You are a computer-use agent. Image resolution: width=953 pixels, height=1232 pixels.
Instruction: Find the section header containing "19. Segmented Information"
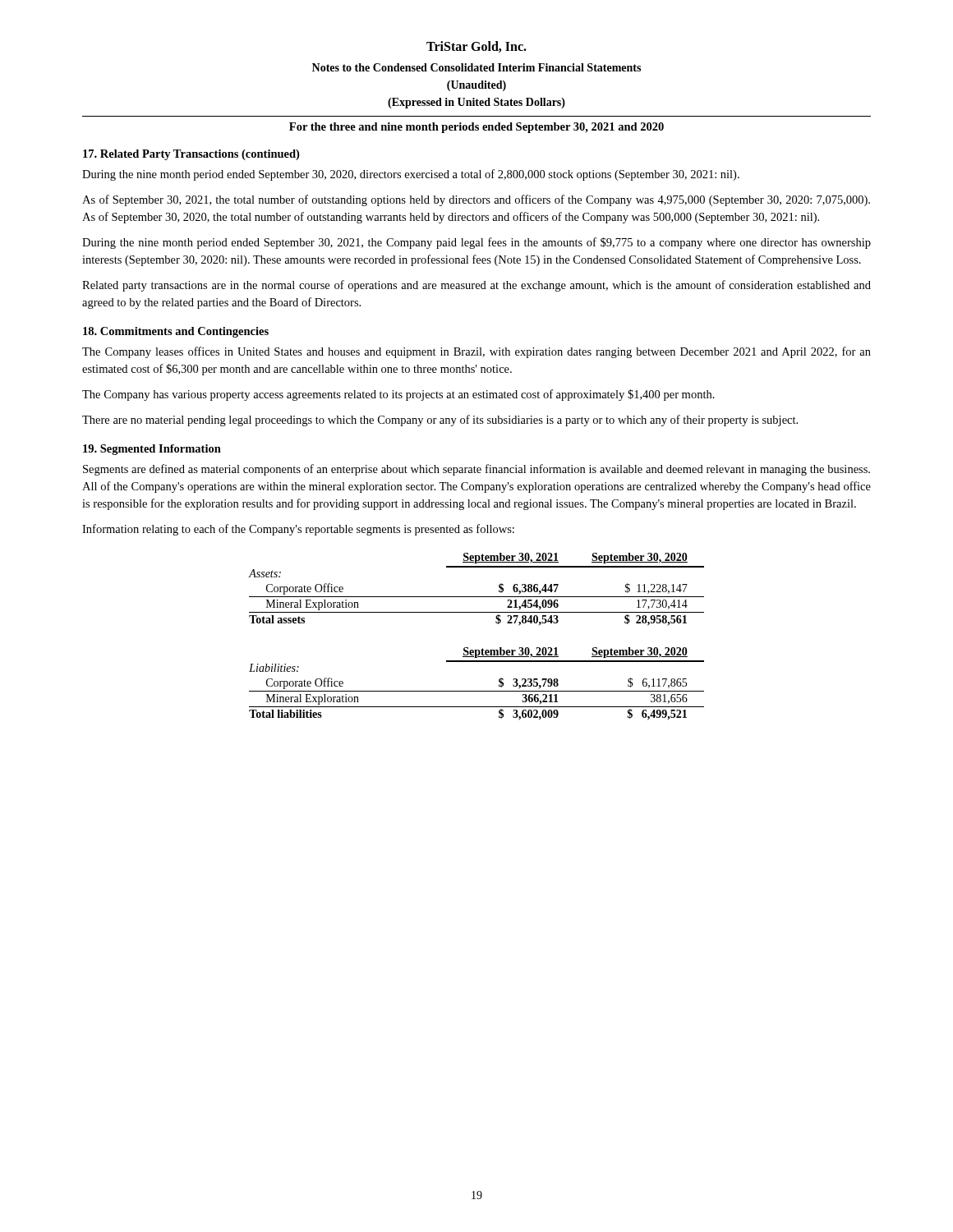151,449
